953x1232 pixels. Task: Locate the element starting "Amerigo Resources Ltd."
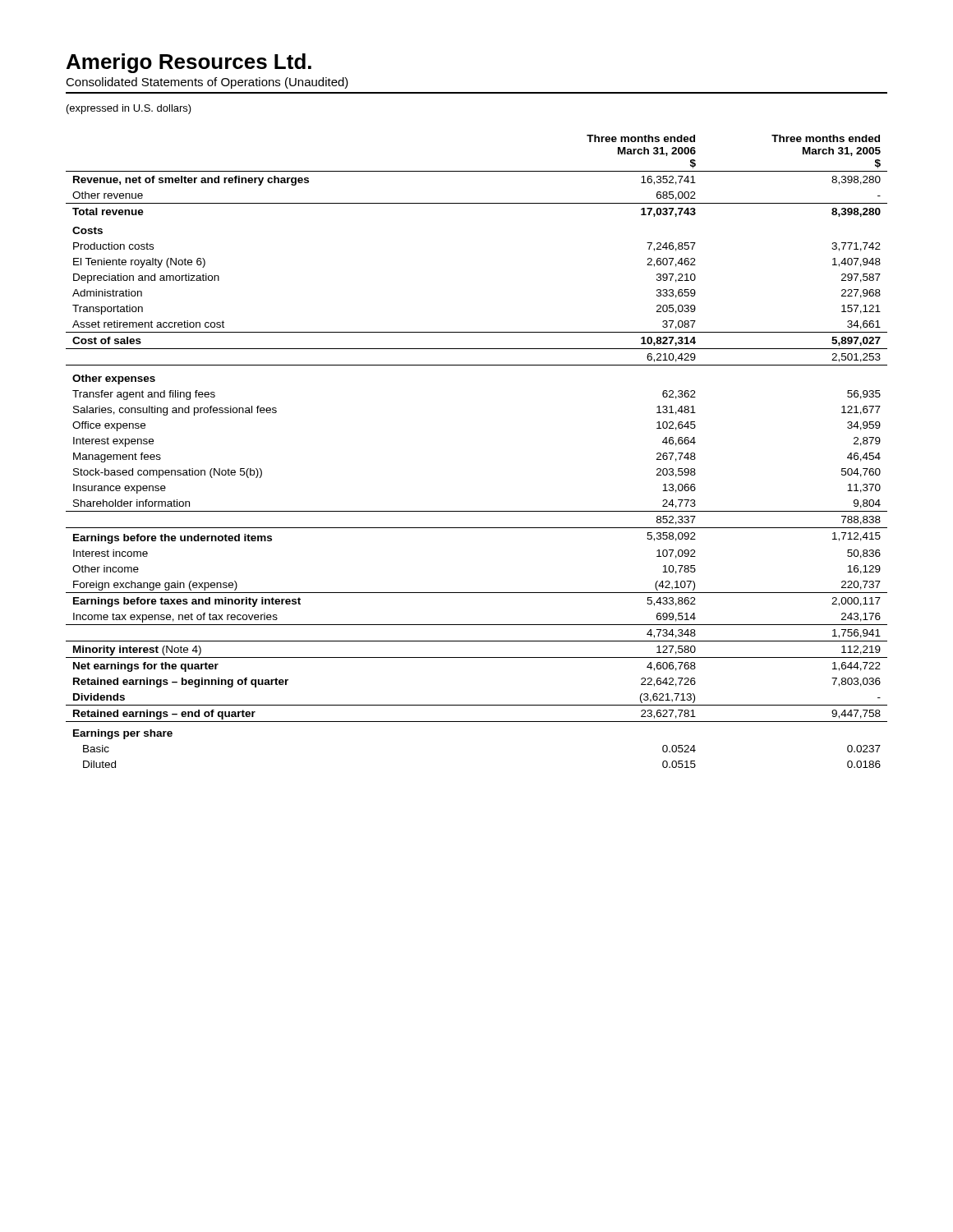pos(189,62)
